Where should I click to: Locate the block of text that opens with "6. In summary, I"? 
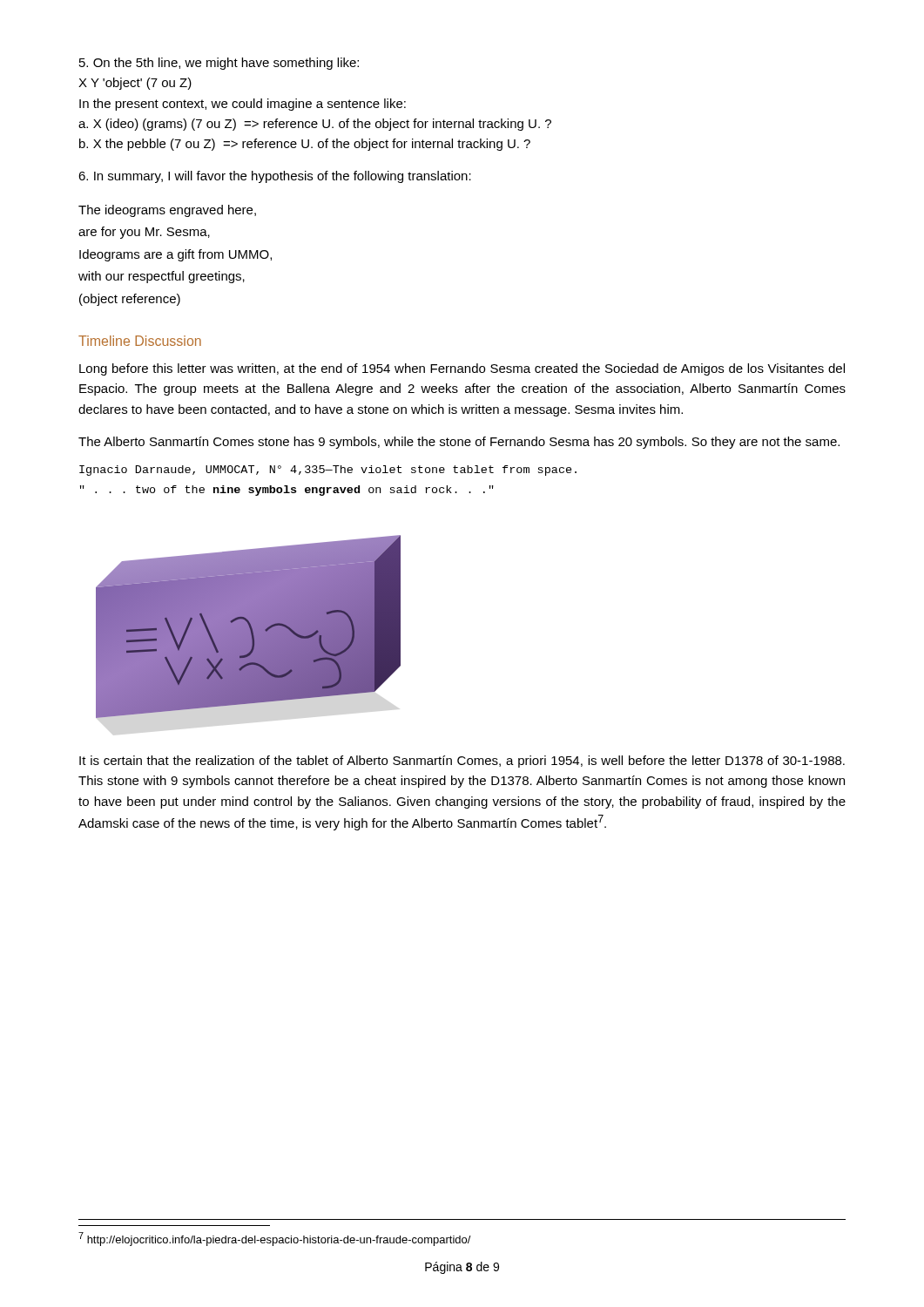[x=275, y=176]
